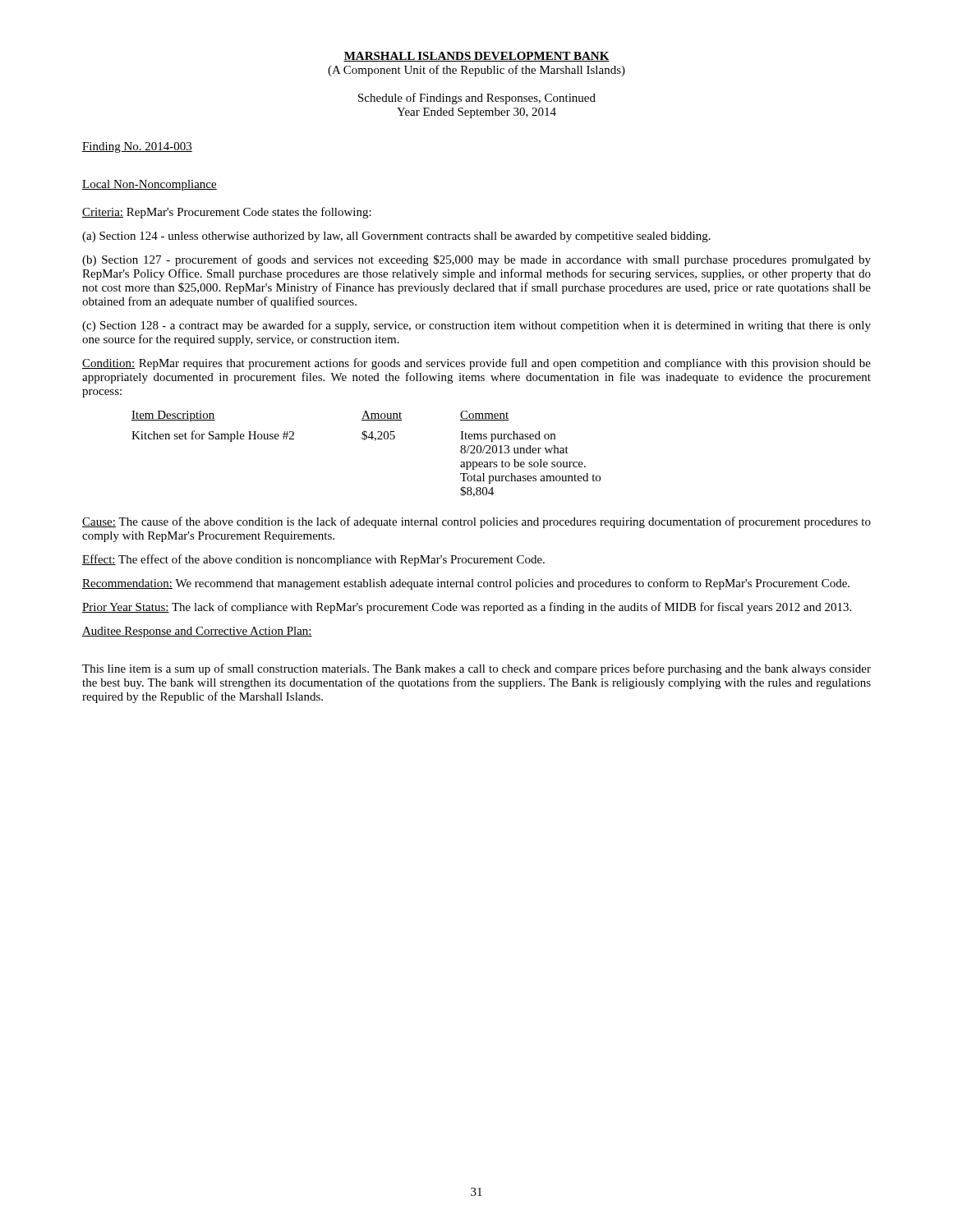This screenshot has height=1232, width=953.
Task: Where does it say "Finding No. 2014-003"?
Action: point(137,146)
